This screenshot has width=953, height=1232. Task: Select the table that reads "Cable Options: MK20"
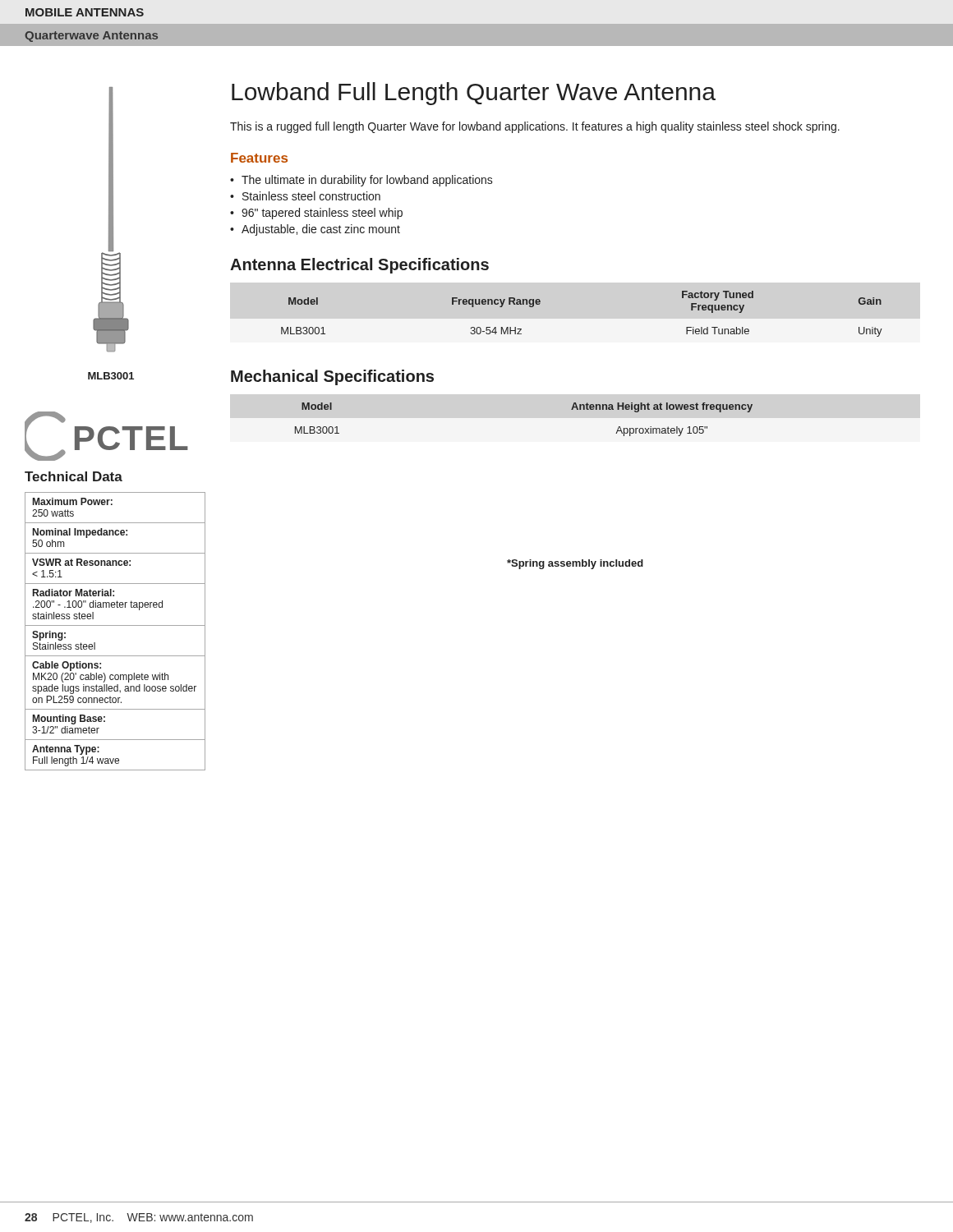(x=111, y=631)
